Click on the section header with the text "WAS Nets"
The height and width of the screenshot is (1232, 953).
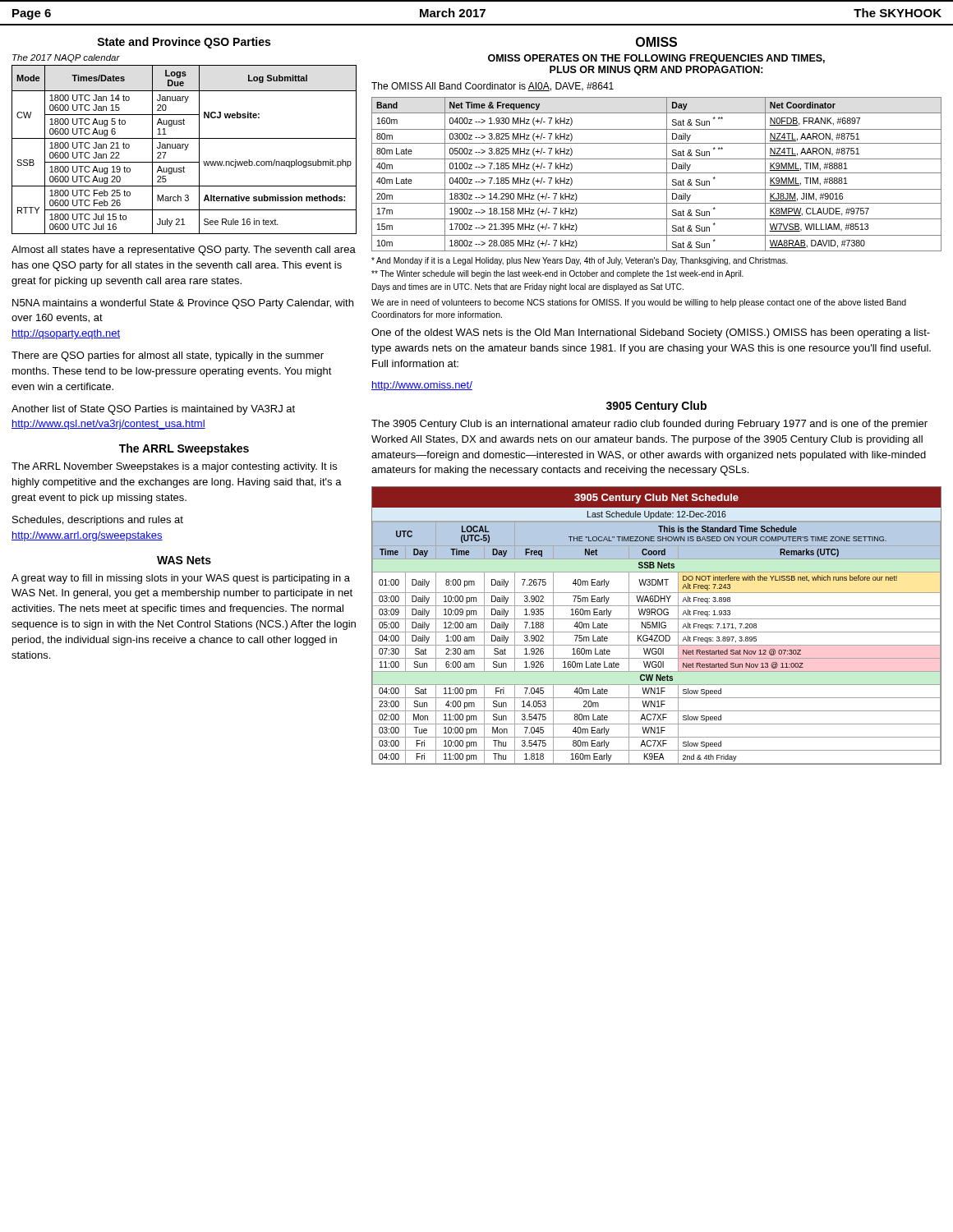[184, 560]
